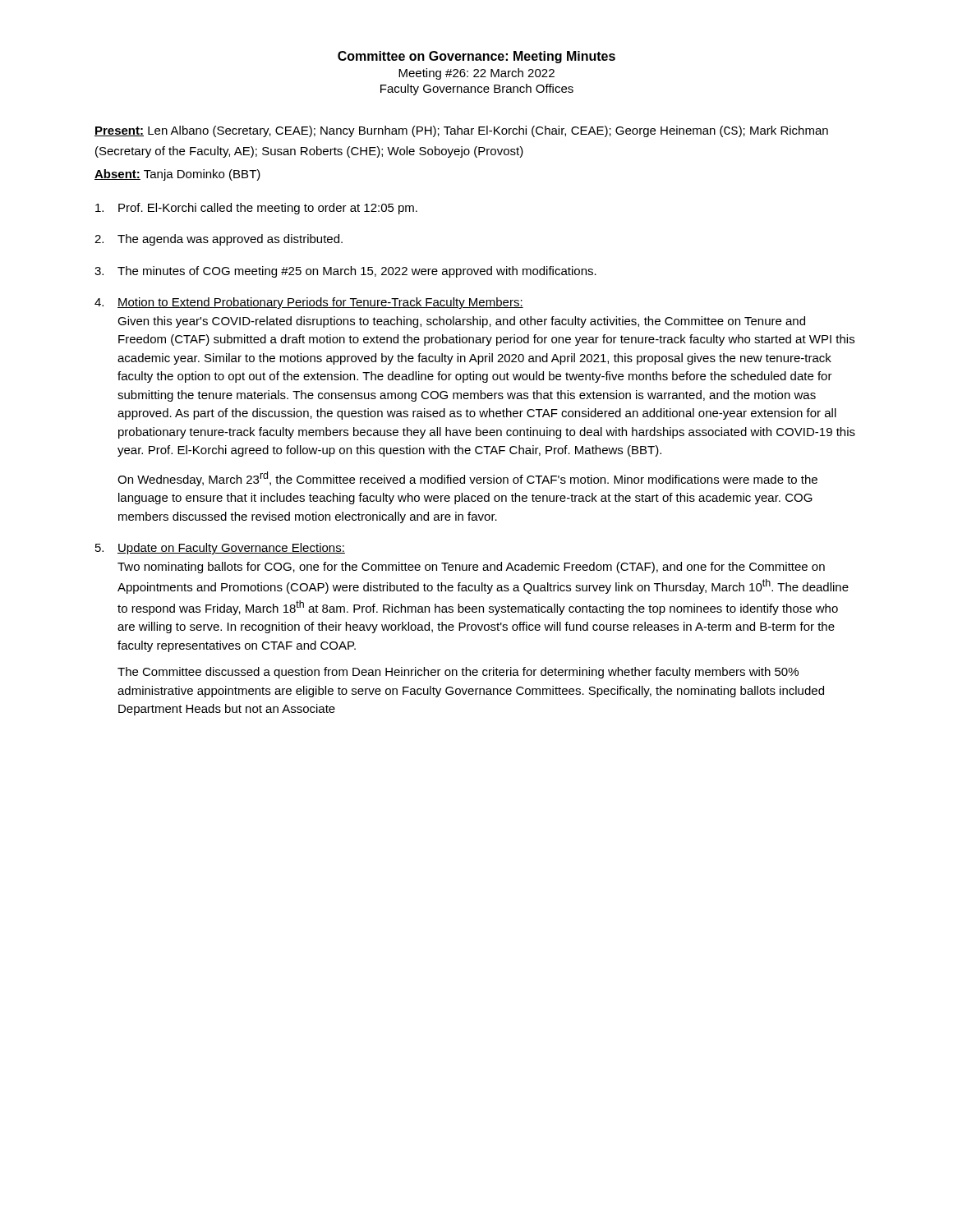Viewport: 953px width, 1232px height.
Task: Locate the list item that says "5. Update on Faculty Governance Elections: Two"
Action: pyautogui.click(x=476, y=629)
